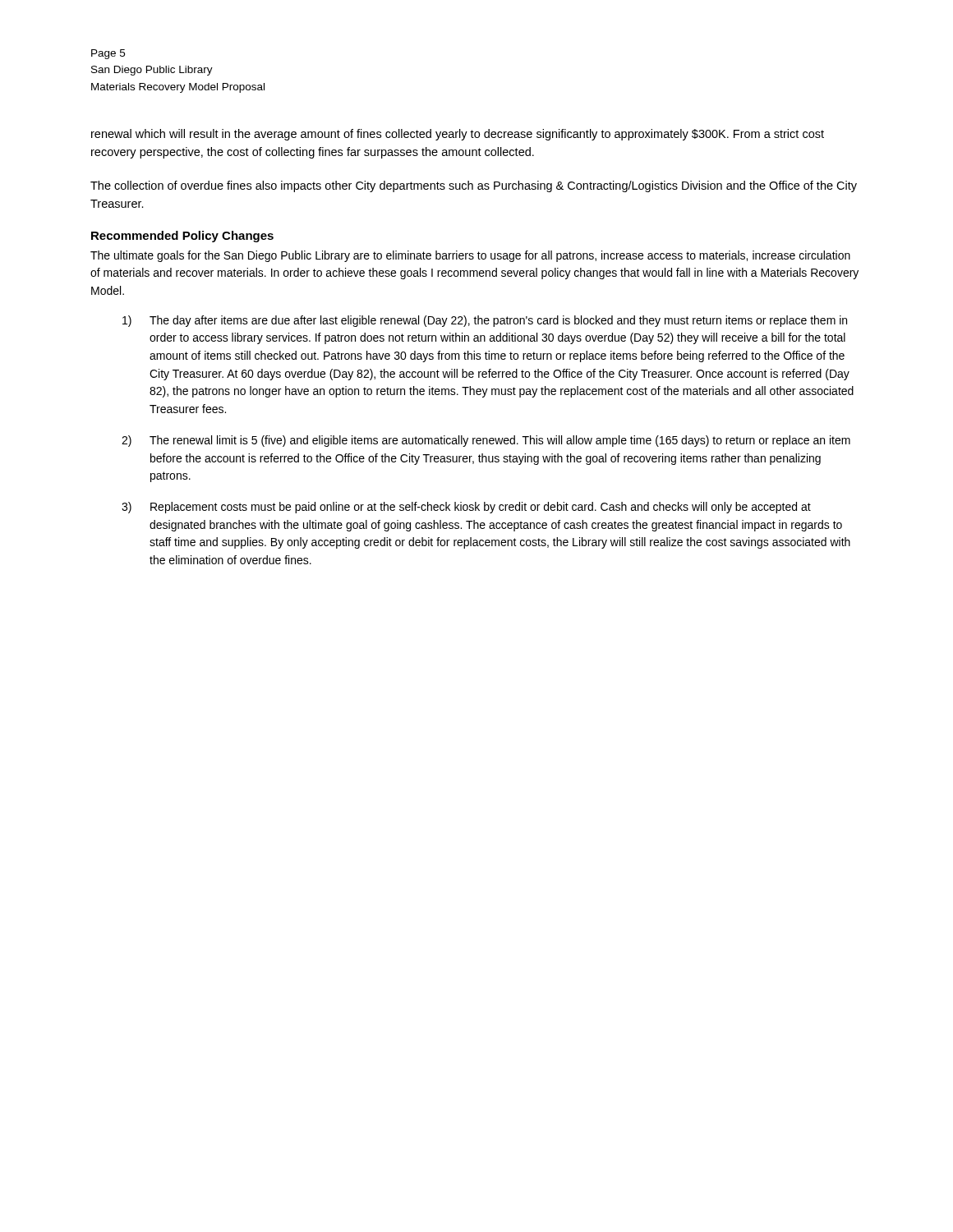Locate the element starting "renewal which will"

click(457, 143)
